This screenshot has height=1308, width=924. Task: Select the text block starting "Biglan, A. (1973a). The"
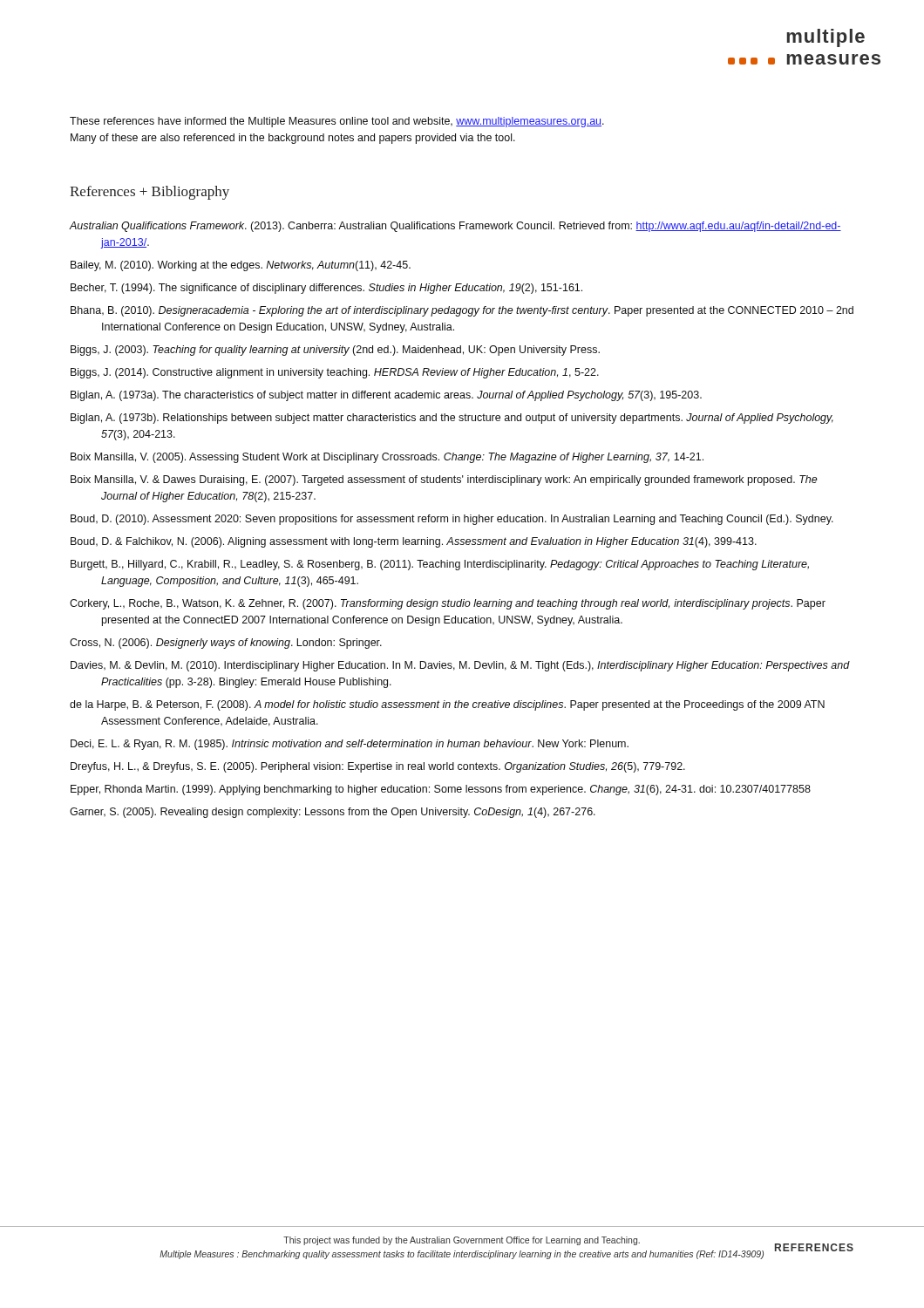(386, 395)
